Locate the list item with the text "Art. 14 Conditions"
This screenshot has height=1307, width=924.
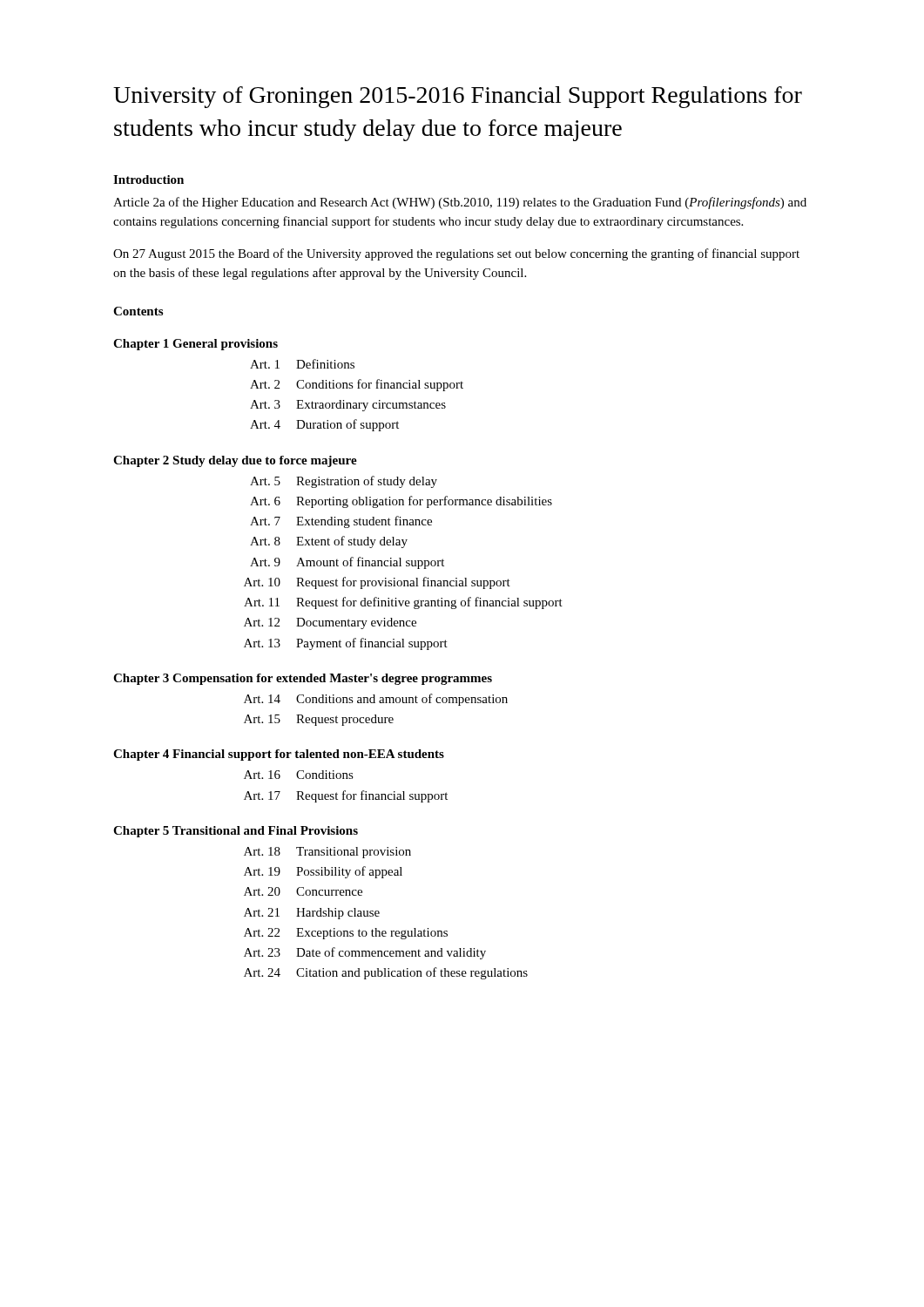(x=514, y=699)
